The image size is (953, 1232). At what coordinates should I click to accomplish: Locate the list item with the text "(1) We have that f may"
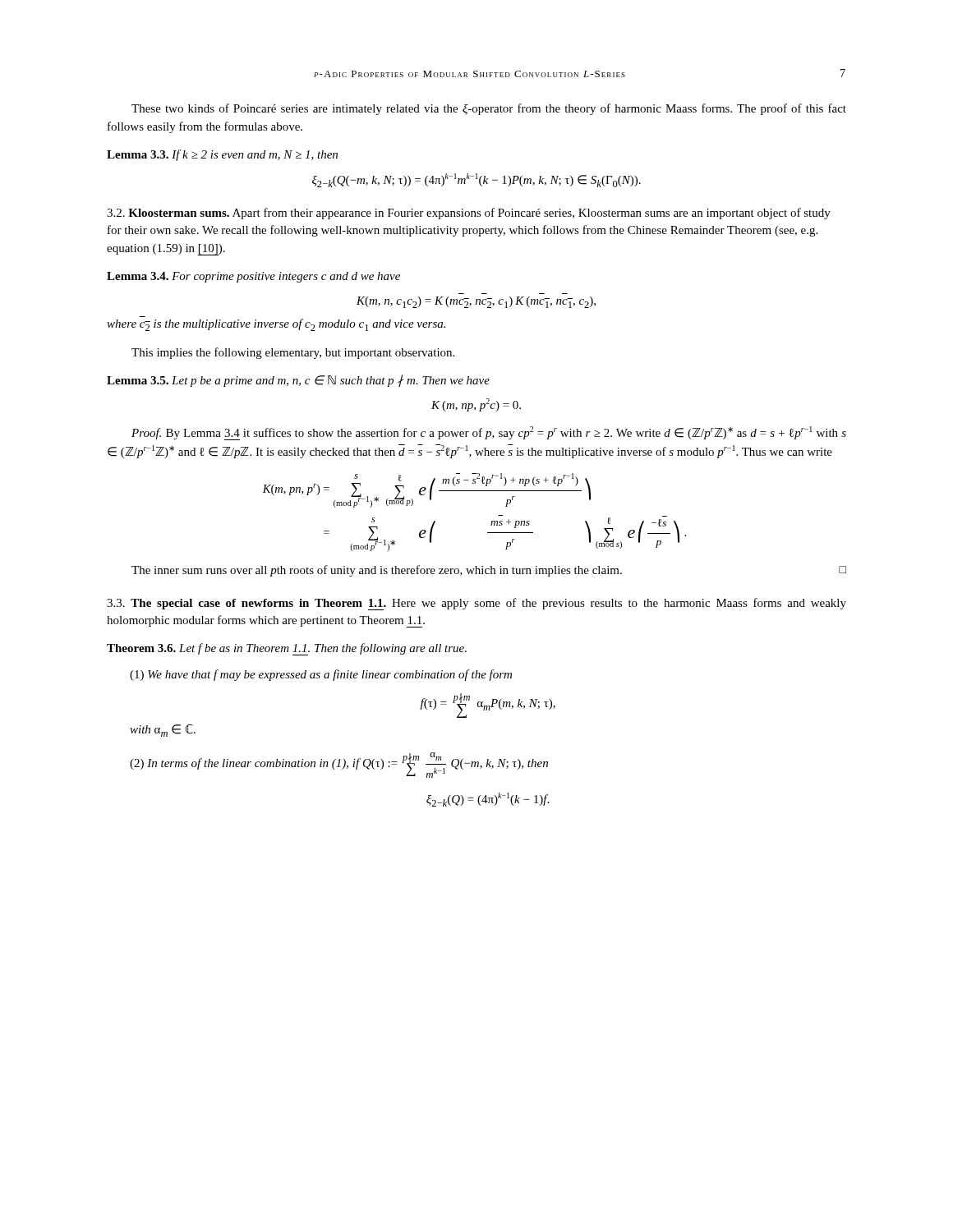[488, 703]
